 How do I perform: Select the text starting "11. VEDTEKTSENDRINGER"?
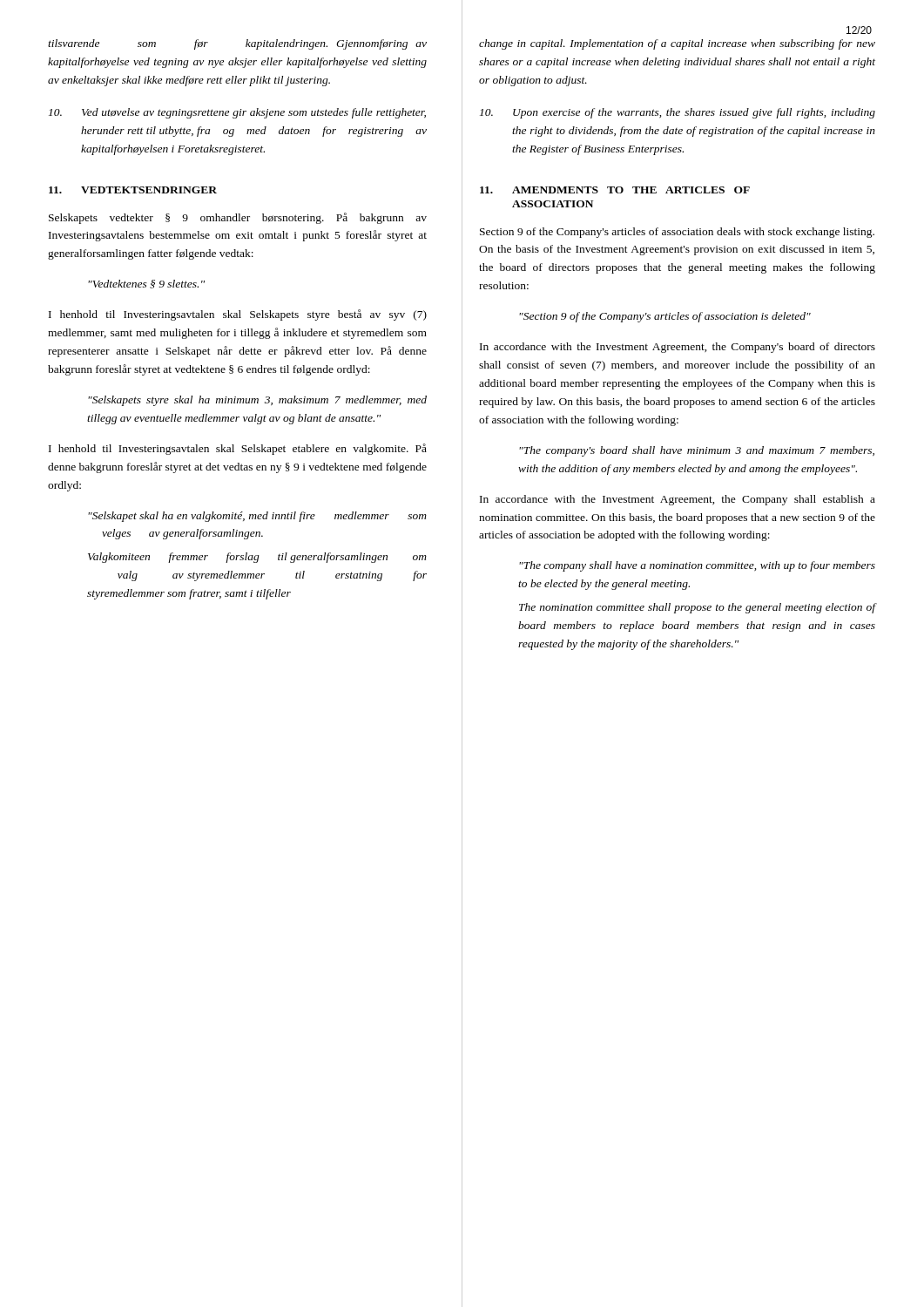[132, 190]
